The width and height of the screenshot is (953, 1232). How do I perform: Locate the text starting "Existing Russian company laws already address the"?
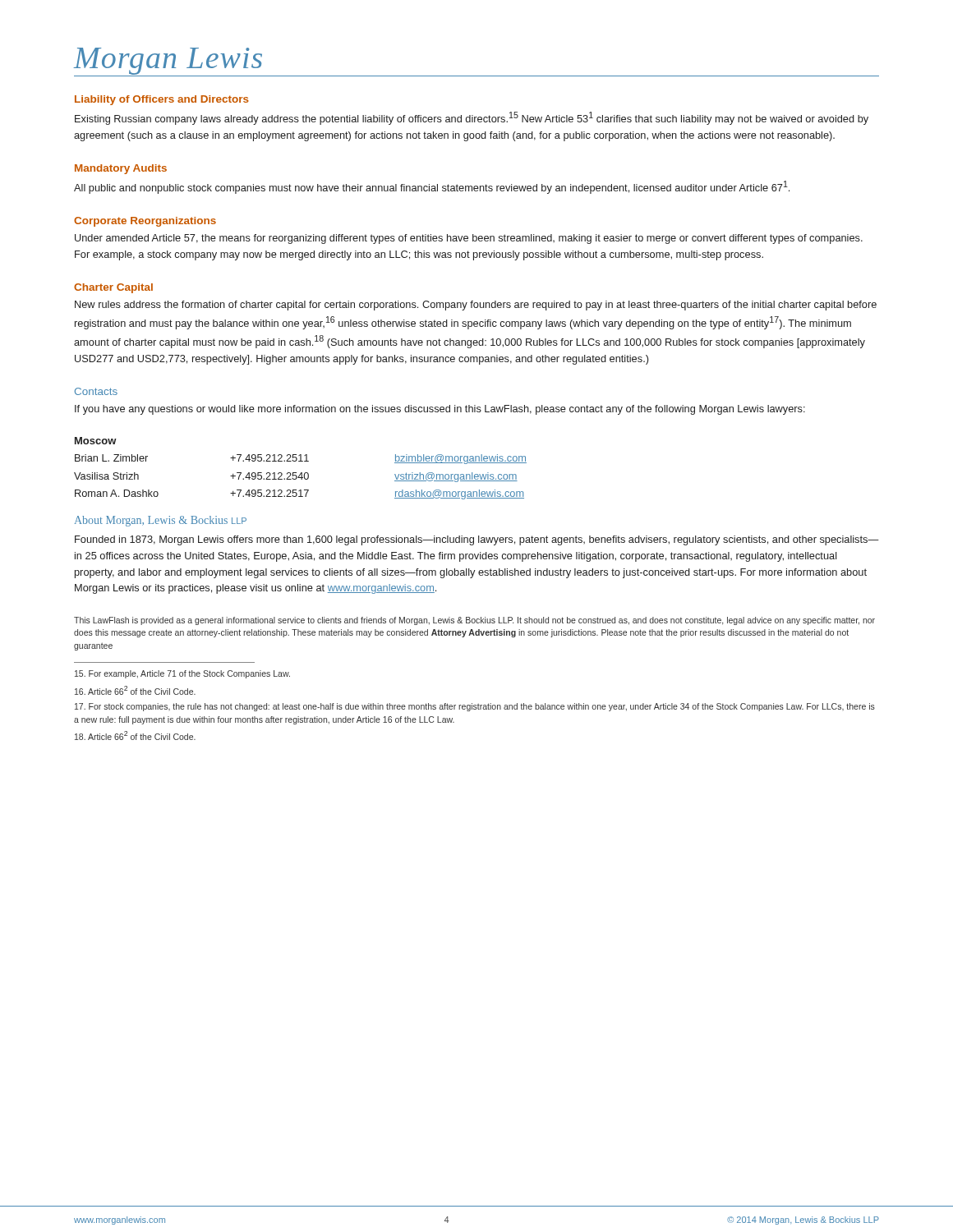(x=471, y=126)
